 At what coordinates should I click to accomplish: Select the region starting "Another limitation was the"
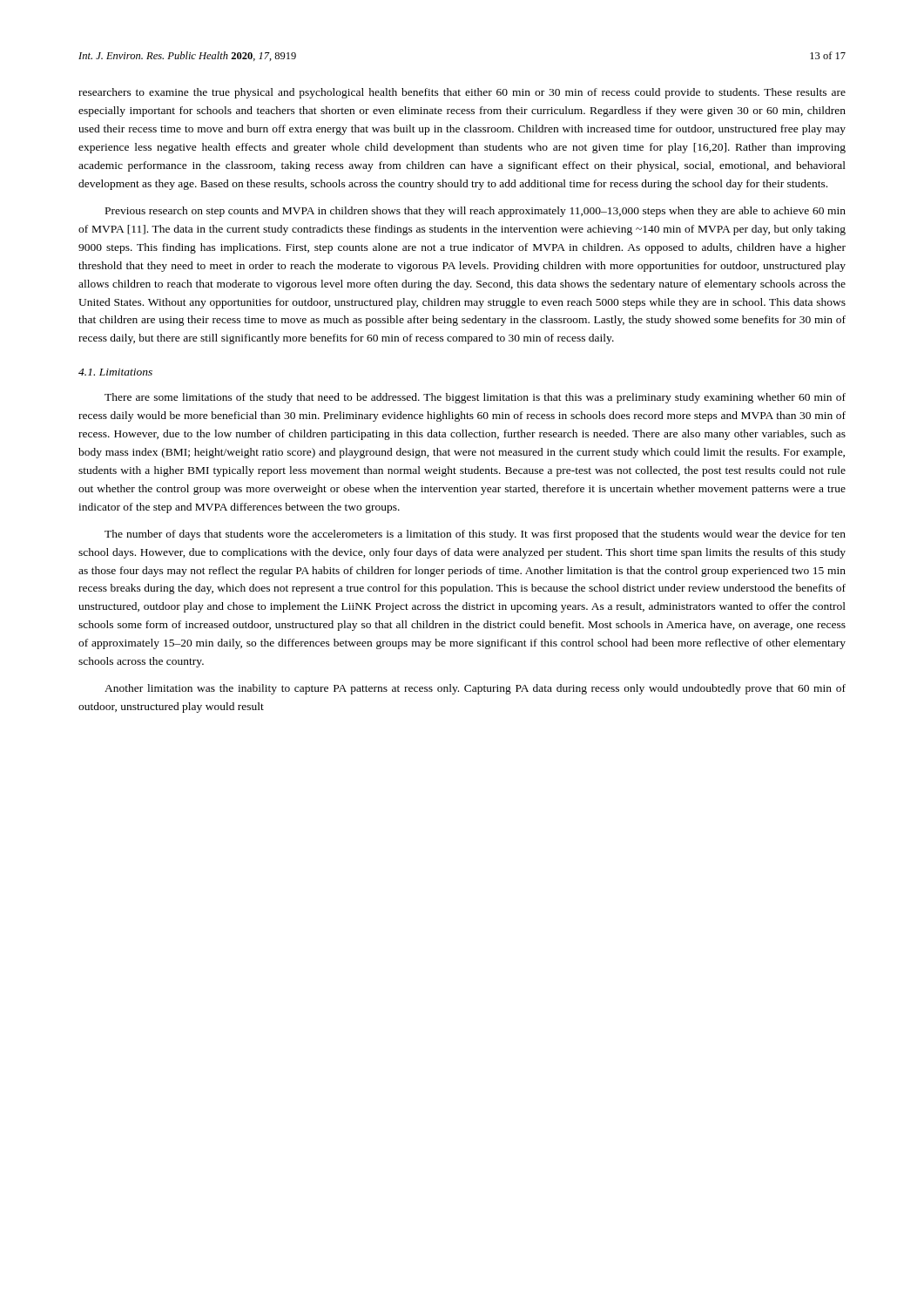coord(462,698)
